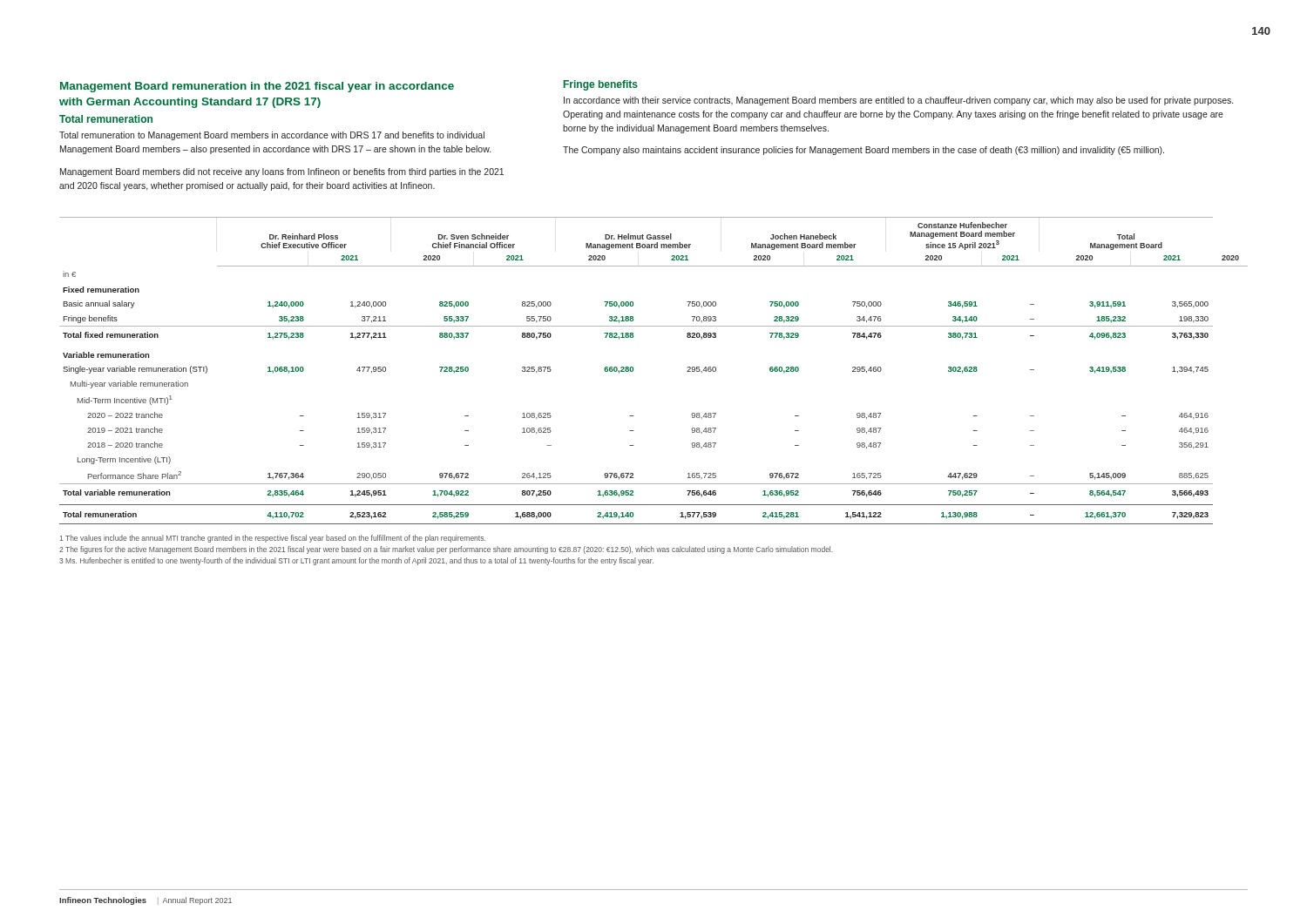The width and height of the screenshot is (1307, 924).
Task: Navigate to the text starting "Total remuneration to Management Board members in"
Action: coord(275,142)
